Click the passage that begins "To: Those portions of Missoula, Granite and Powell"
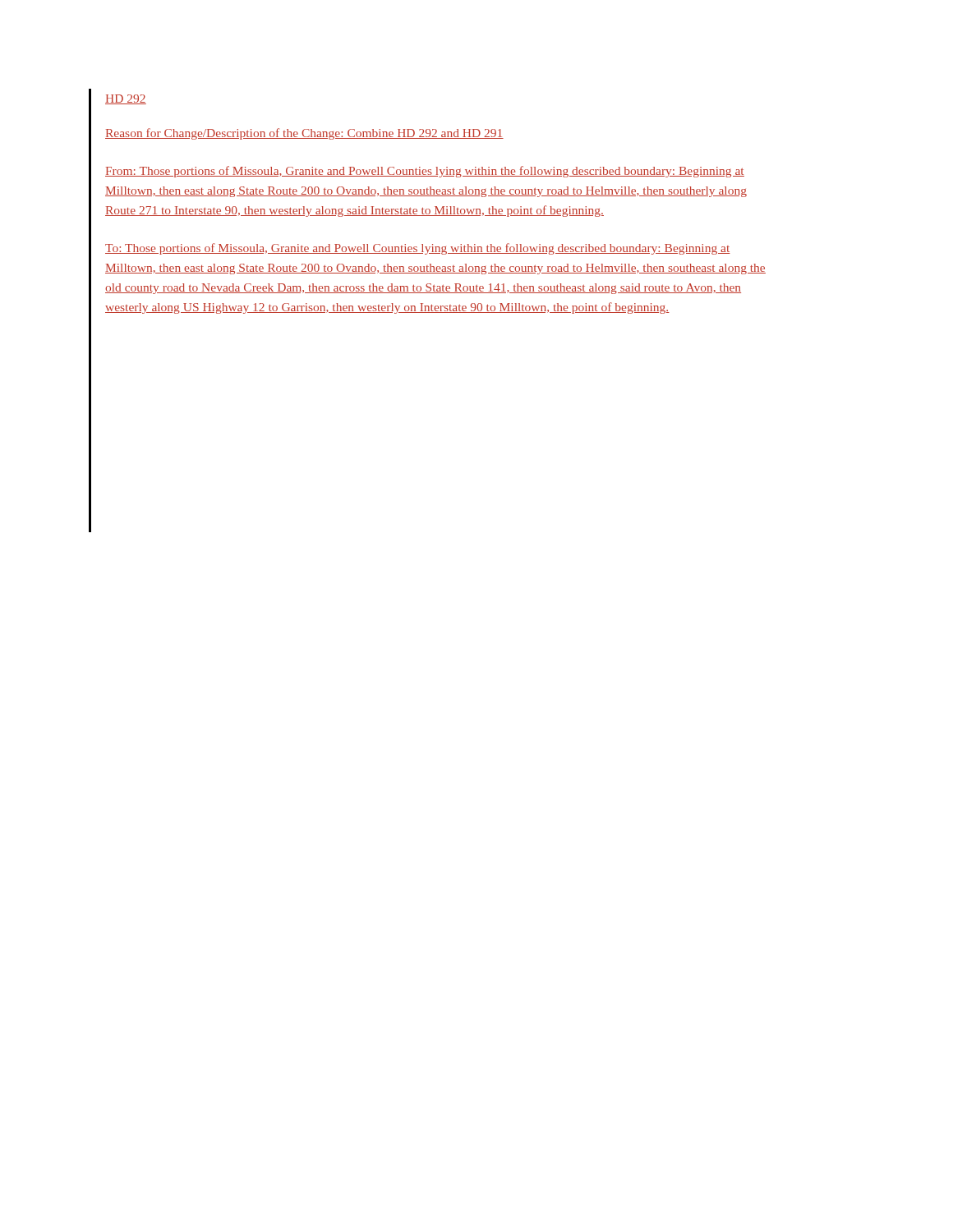 tap(435, 277)
